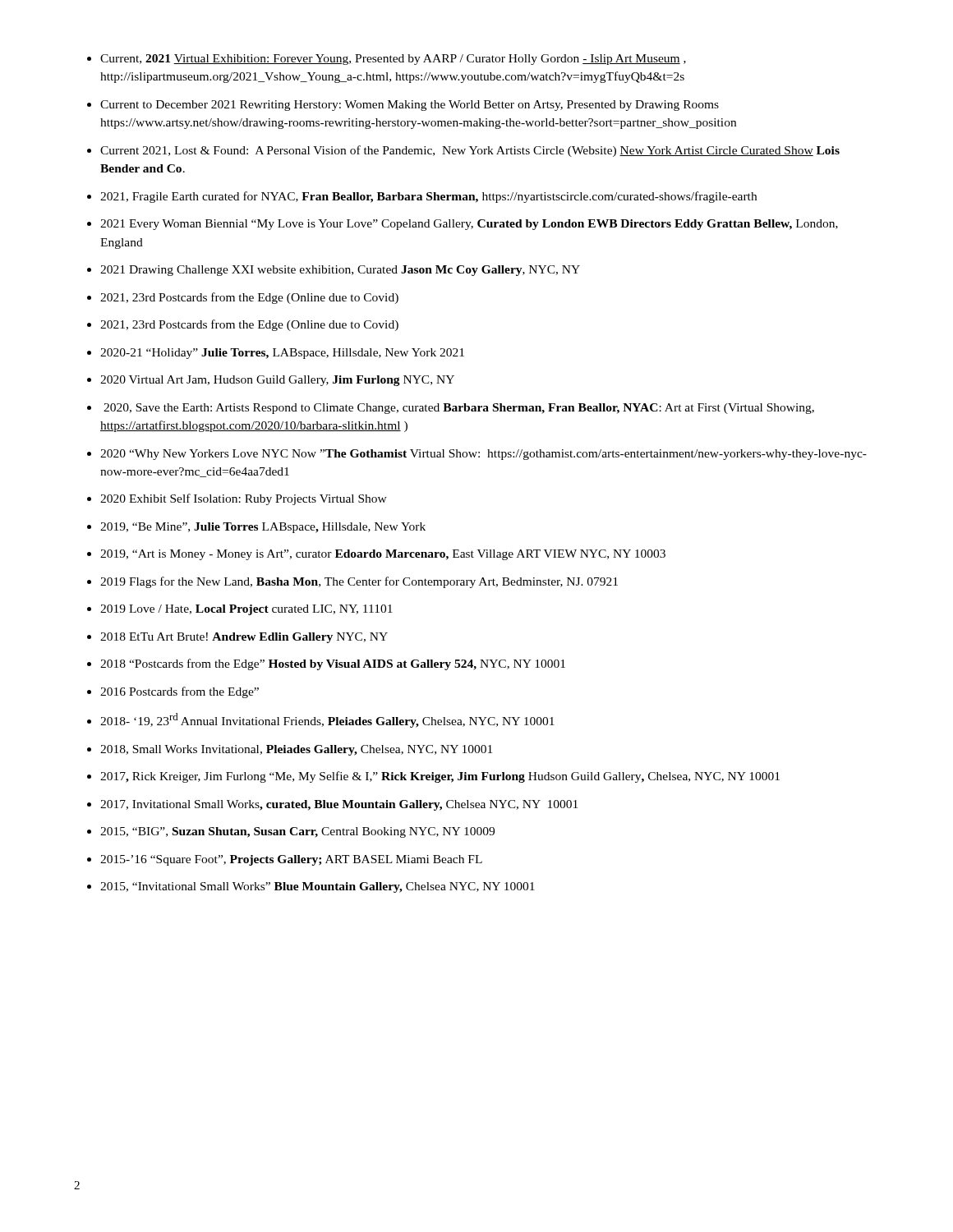Select the text block starting "2019, “Art is Money"
This screenshot has height=1232, width=953.
[383, 553]
